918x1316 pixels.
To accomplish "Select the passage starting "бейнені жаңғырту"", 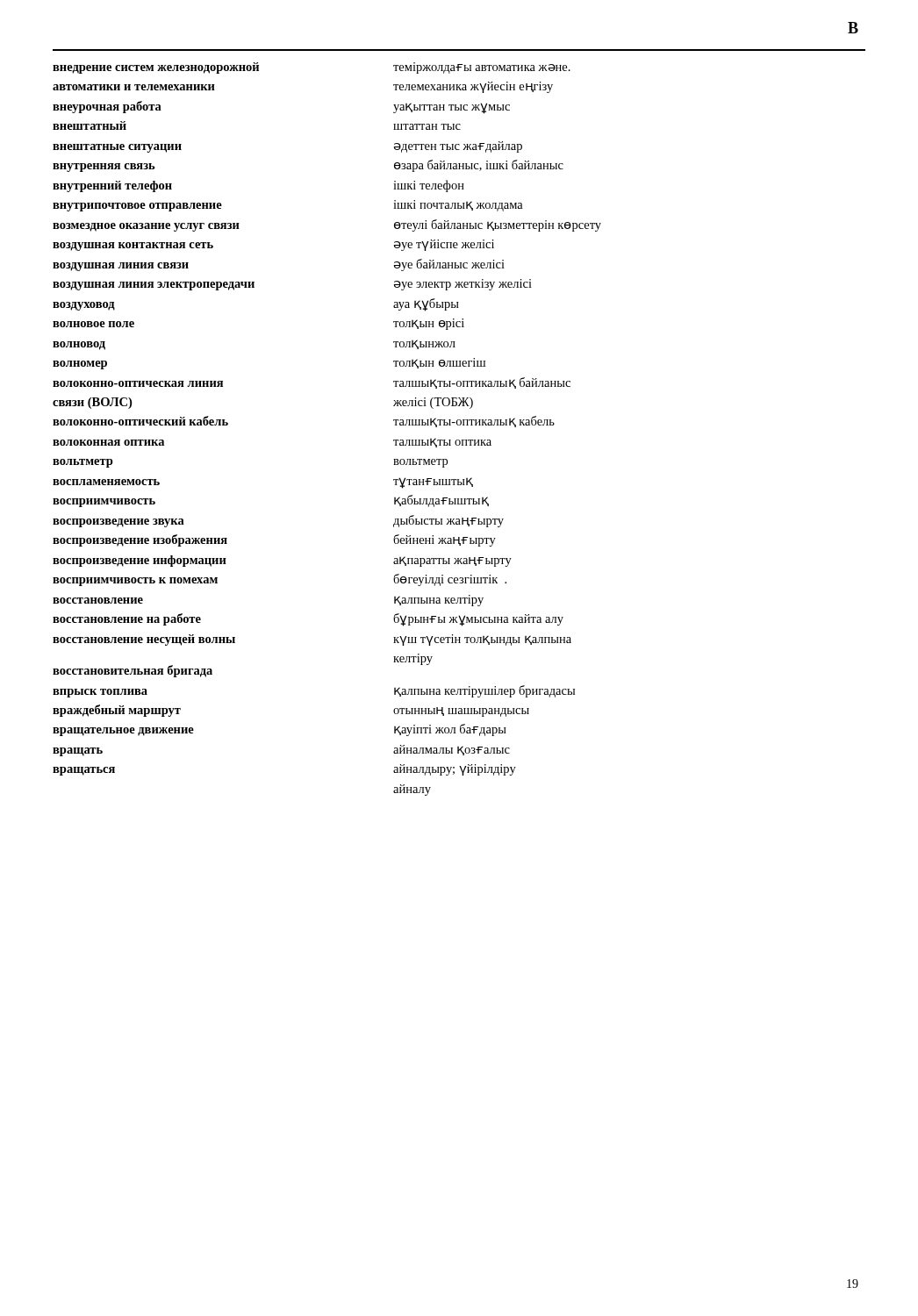I will pos(445,540).
